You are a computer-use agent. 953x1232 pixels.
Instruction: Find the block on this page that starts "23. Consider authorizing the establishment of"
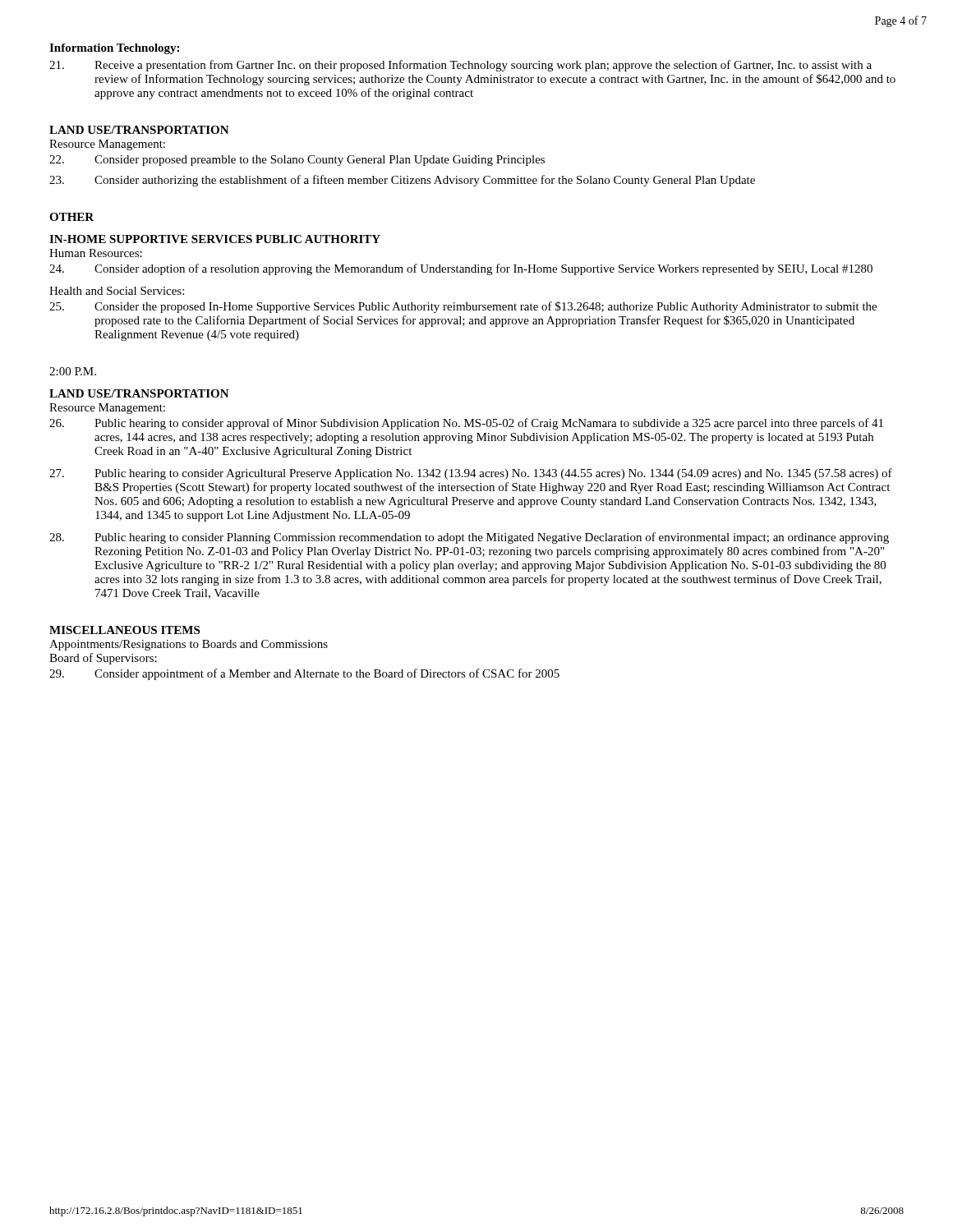(402, 180)
